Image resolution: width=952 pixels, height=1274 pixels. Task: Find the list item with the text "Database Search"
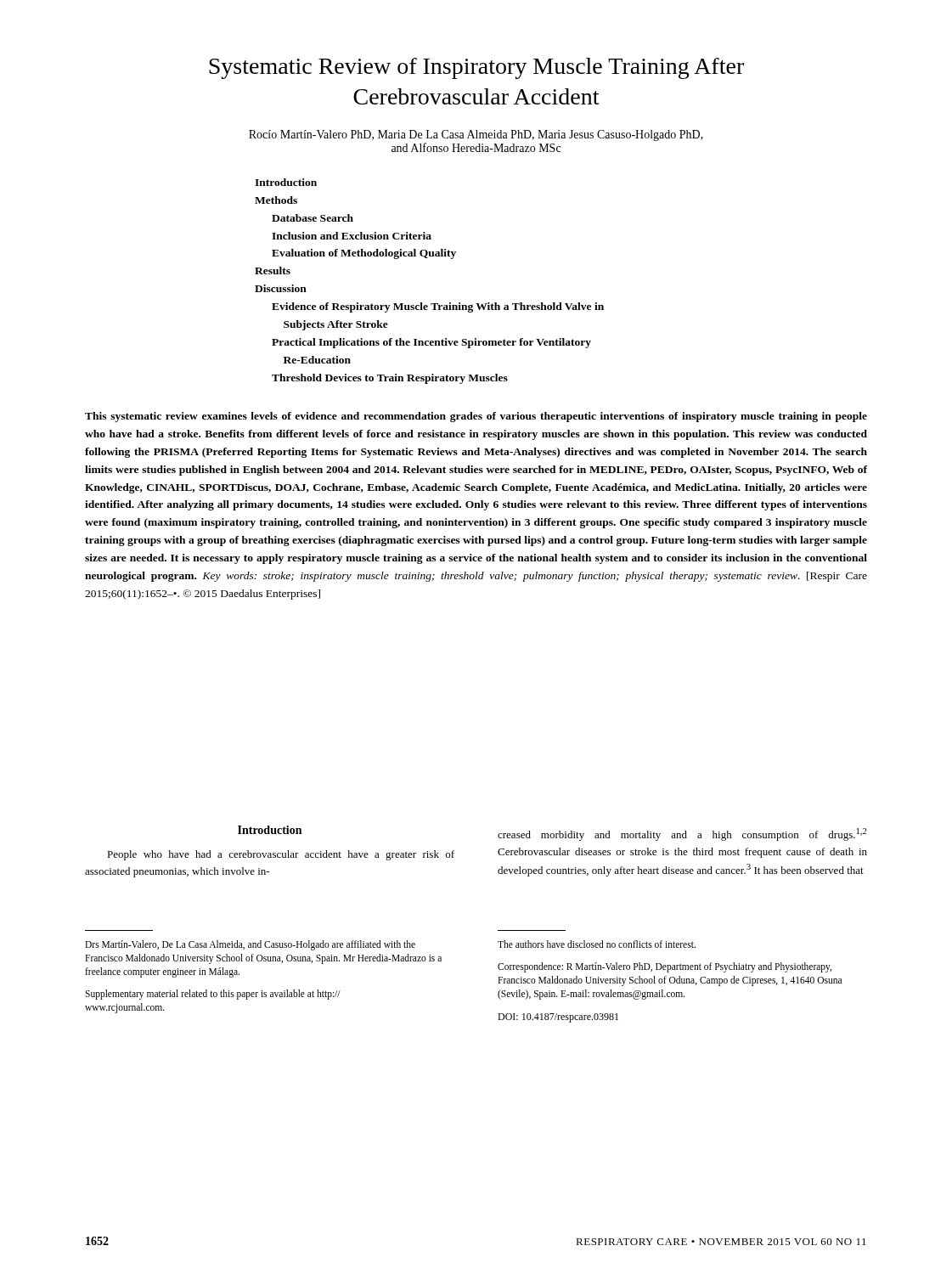[x=313, y=218]
